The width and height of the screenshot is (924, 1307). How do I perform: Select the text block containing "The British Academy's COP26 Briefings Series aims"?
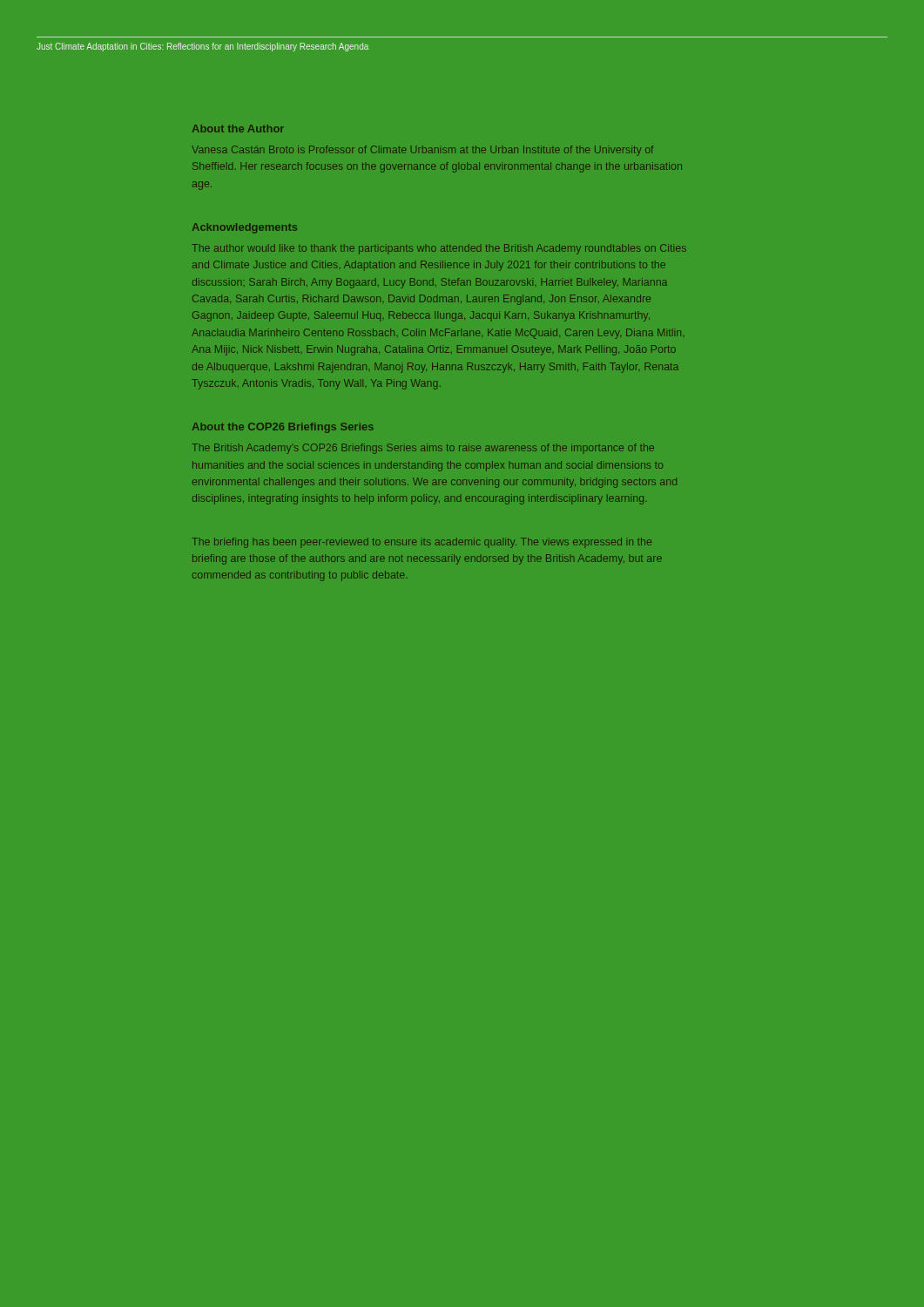pyautogui.click(x=435, y=473)
